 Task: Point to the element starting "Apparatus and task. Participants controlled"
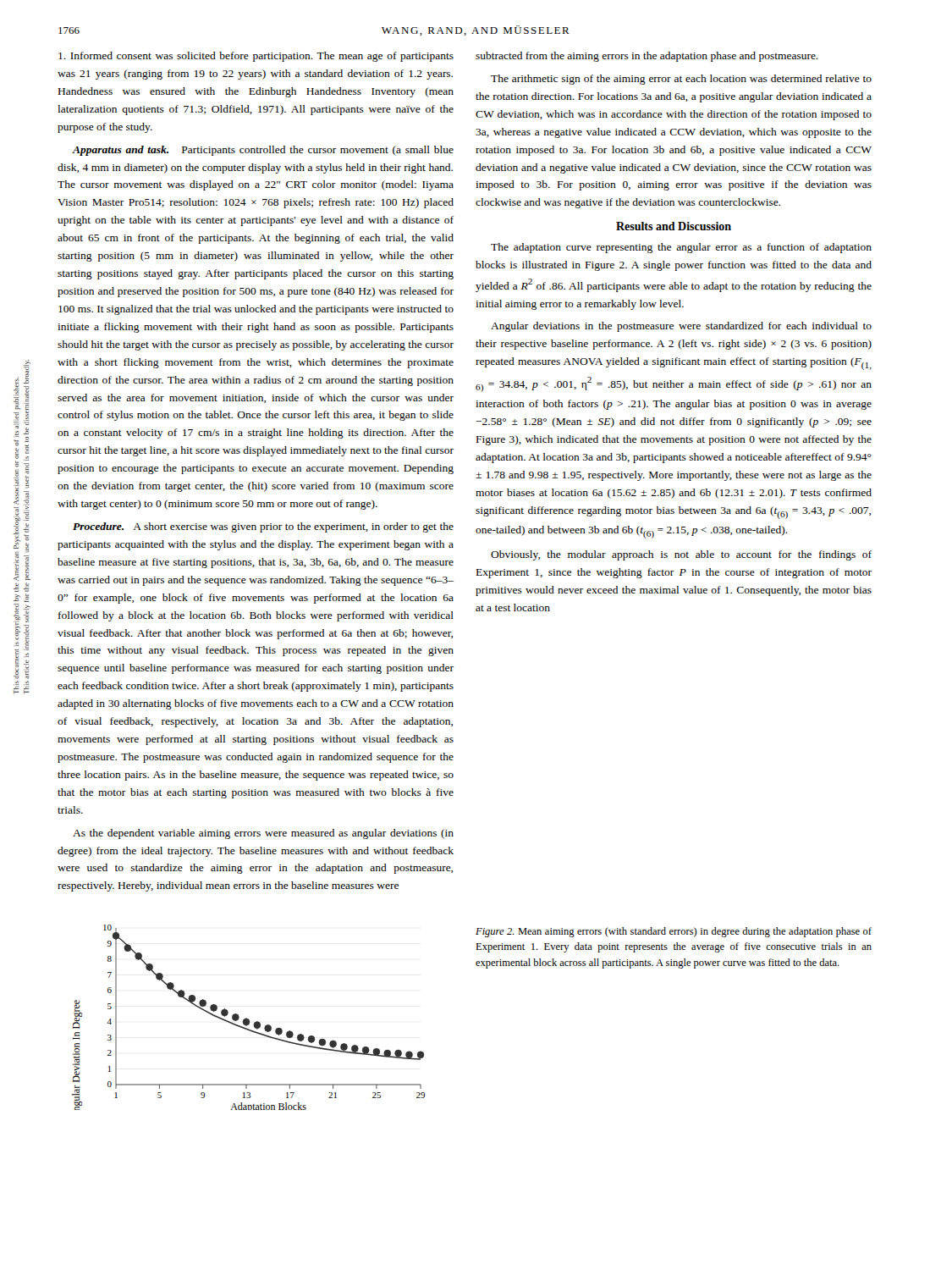(x=256, y=327)
